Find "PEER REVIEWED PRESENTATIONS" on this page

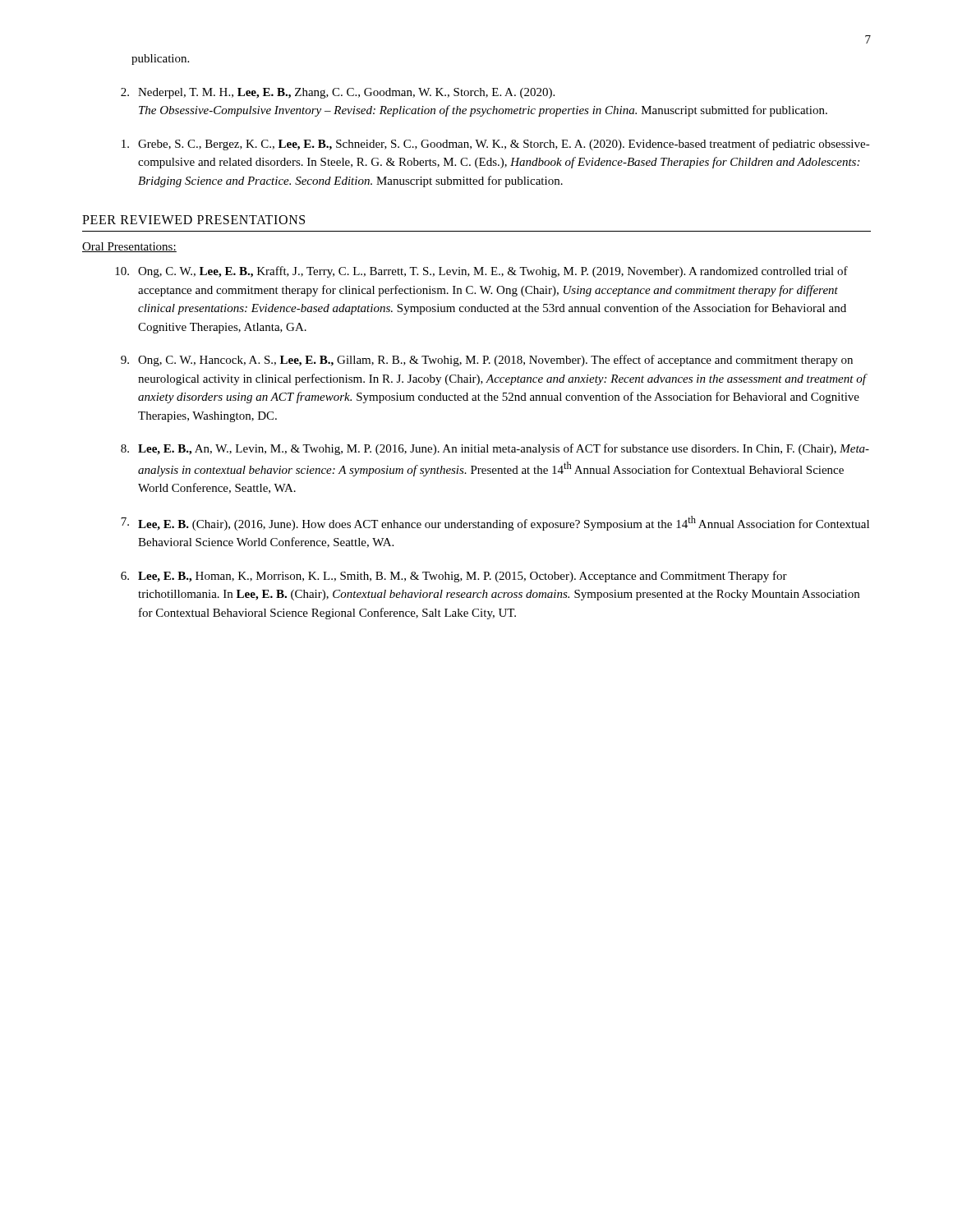[x=194, y=220]
